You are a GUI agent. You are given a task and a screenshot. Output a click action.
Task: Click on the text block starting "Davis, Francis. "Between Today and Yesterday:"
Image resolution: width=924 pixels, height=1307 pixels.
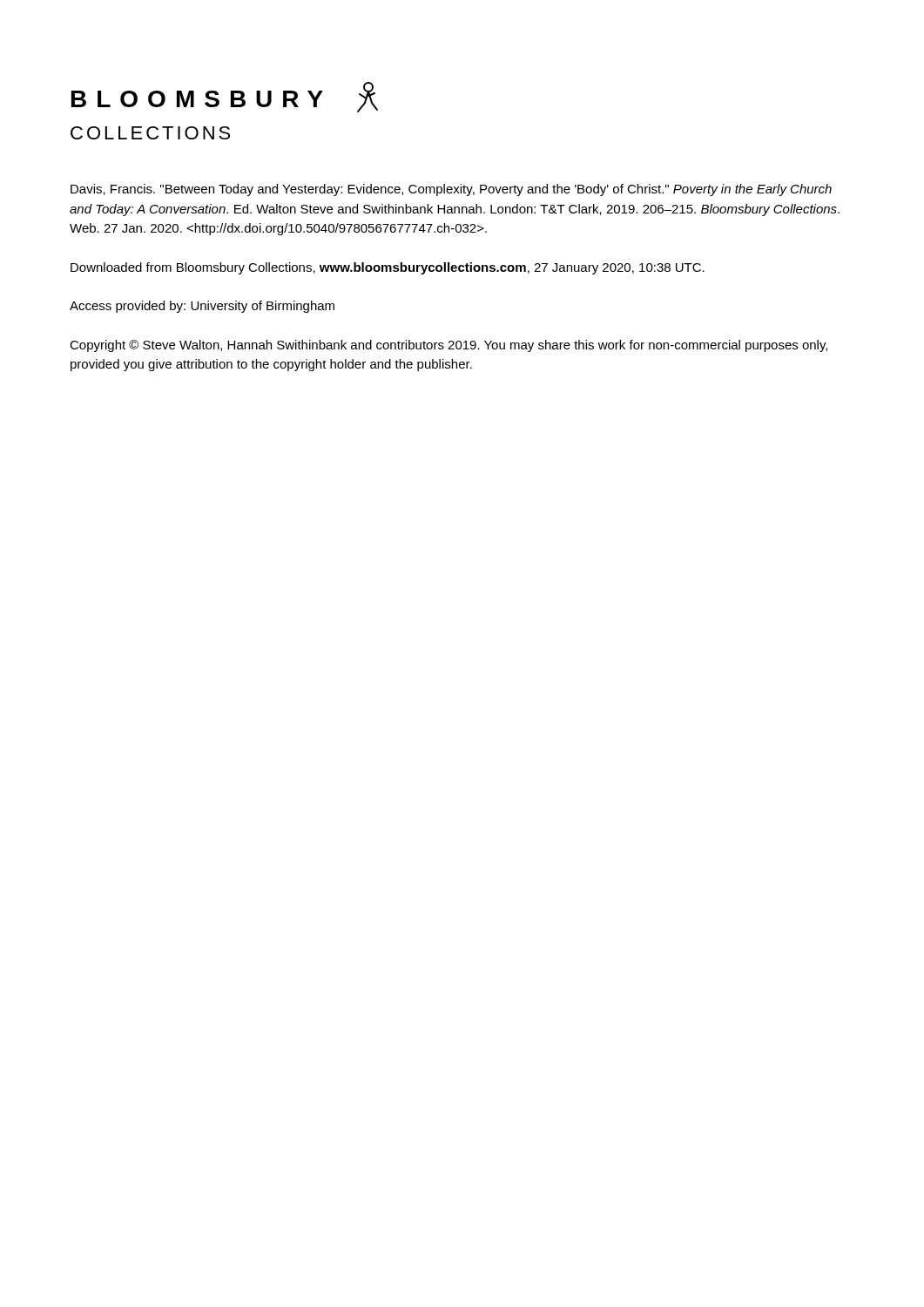point(455,208)
